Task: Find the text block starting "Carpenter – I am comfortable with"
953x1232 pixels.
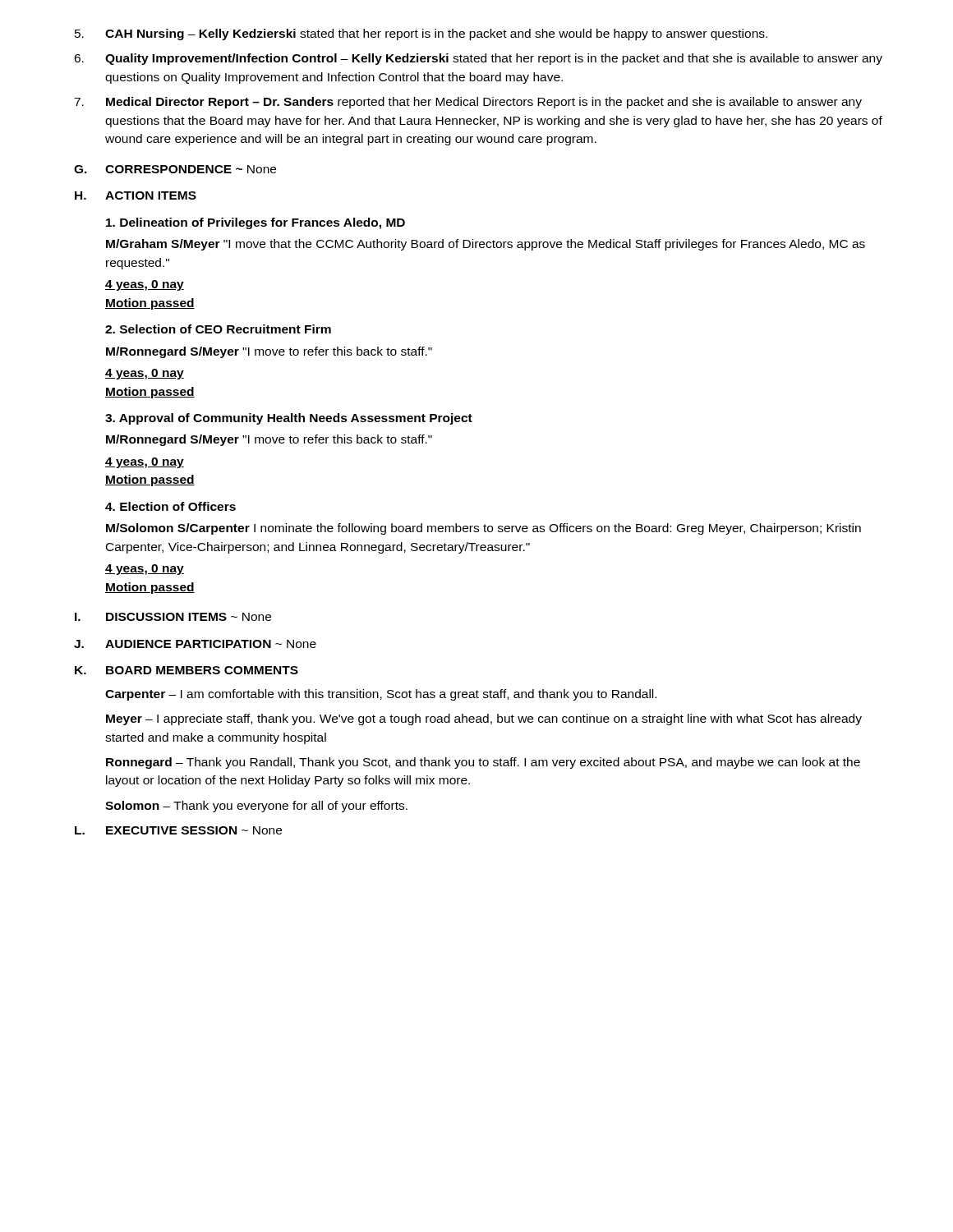Action: coord(381,693)
